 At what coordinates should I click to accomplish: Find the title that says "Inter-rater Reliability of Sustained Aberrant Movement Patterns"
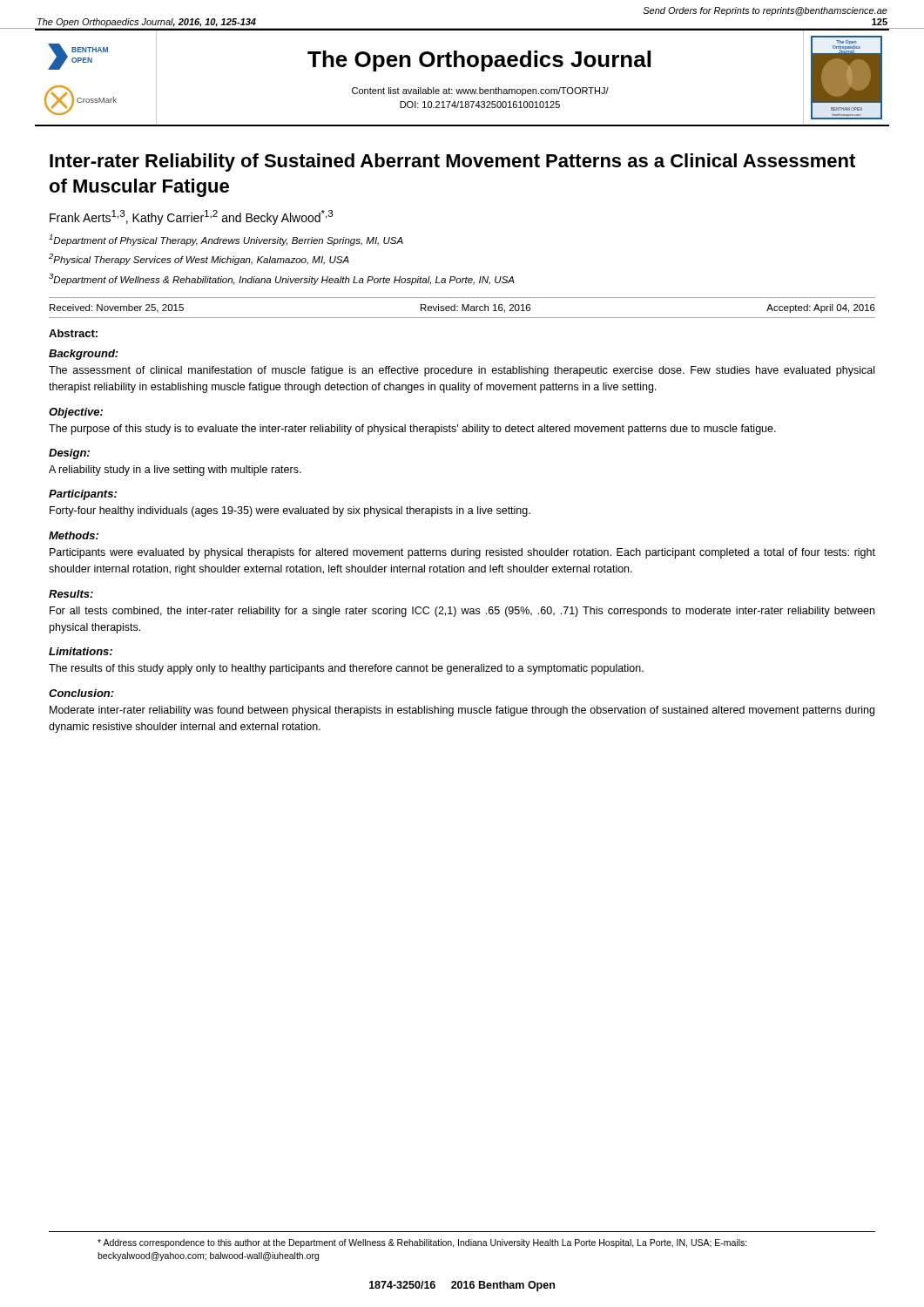452,173
